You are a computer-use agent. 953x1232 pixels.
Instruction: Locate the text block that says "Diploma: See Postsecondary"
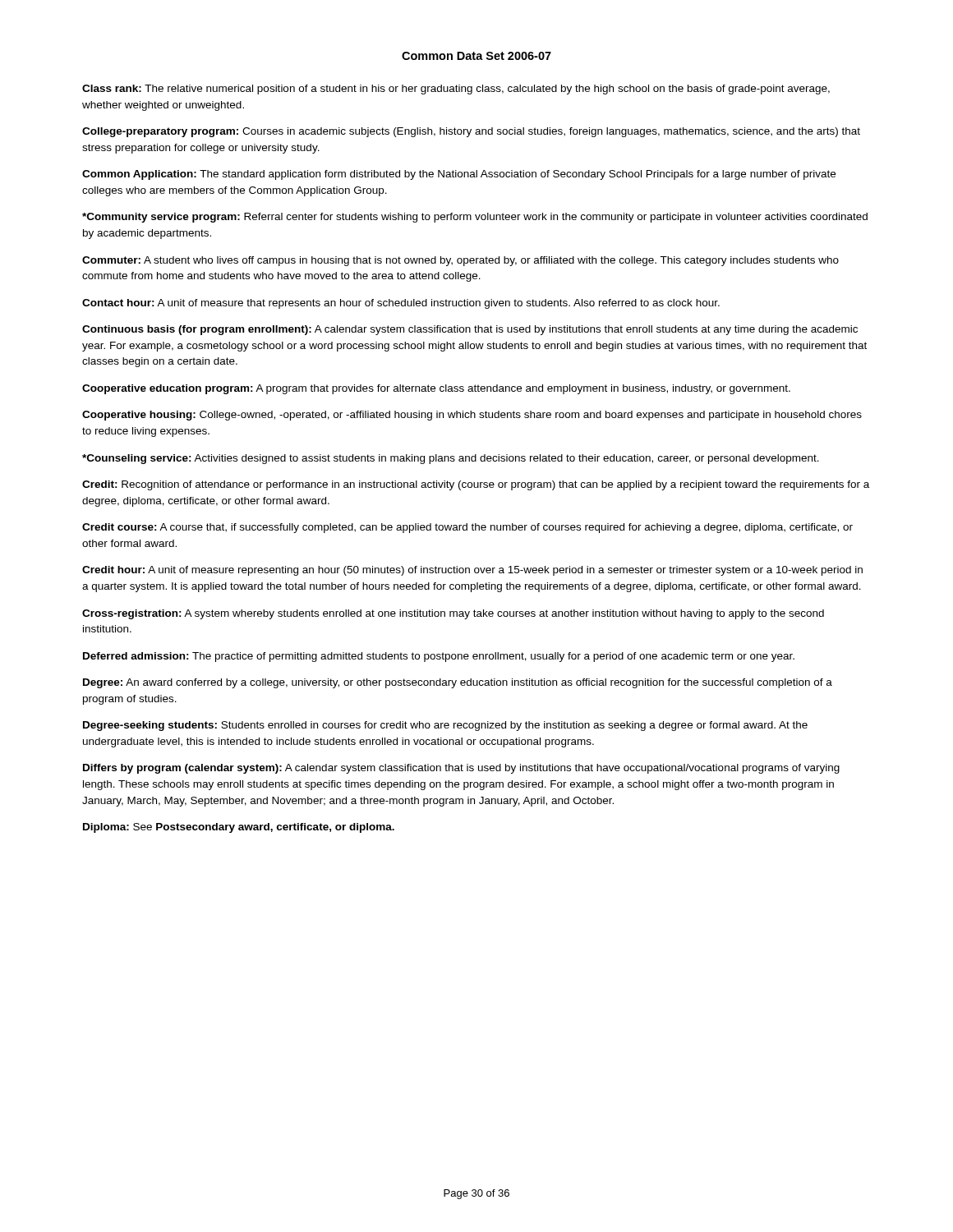pyautogui.click(x=238, y=827)
